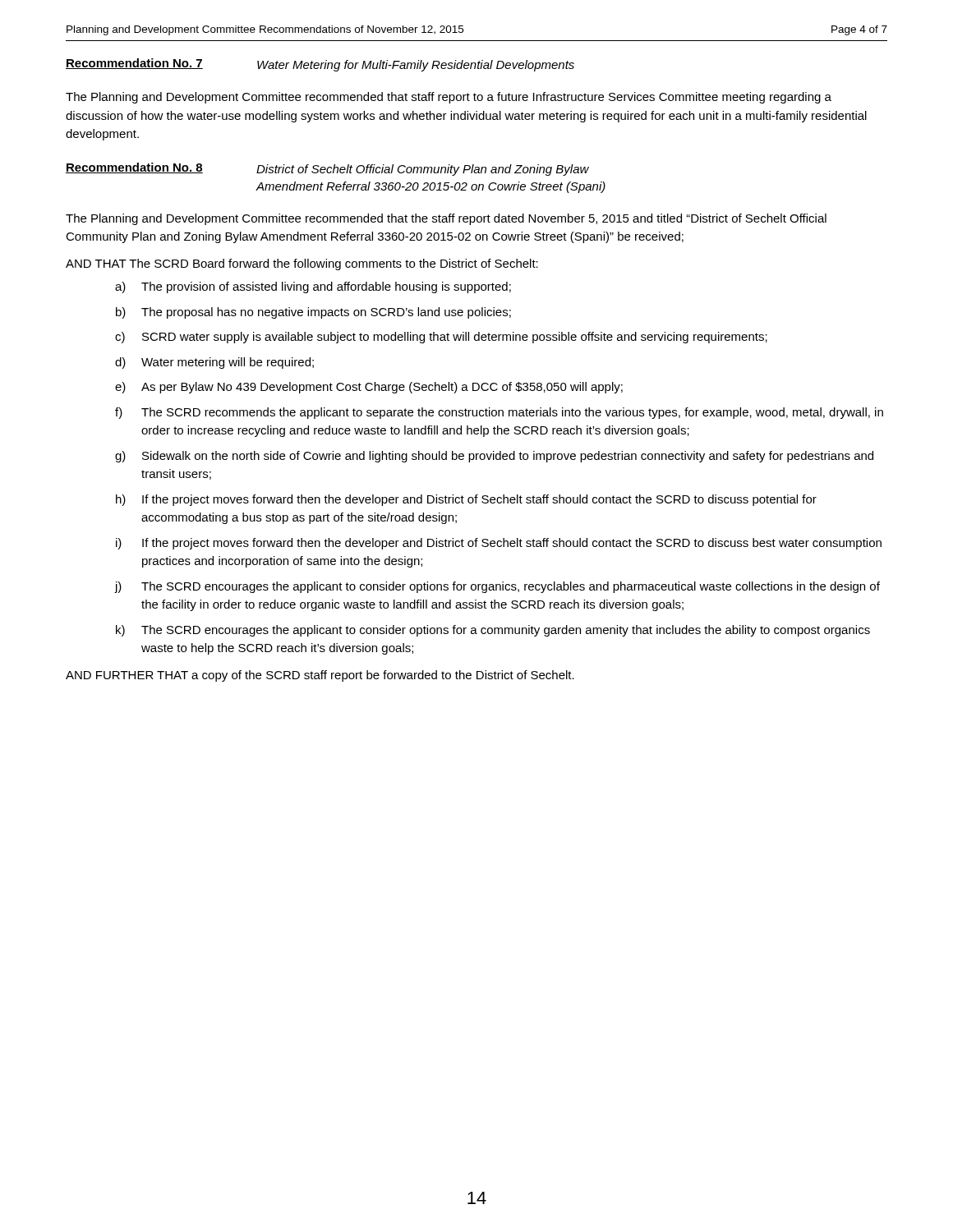Navigate to the passage starting "e) As per Bylaw No 439 Development"
953x1232 pixels.
501,387
